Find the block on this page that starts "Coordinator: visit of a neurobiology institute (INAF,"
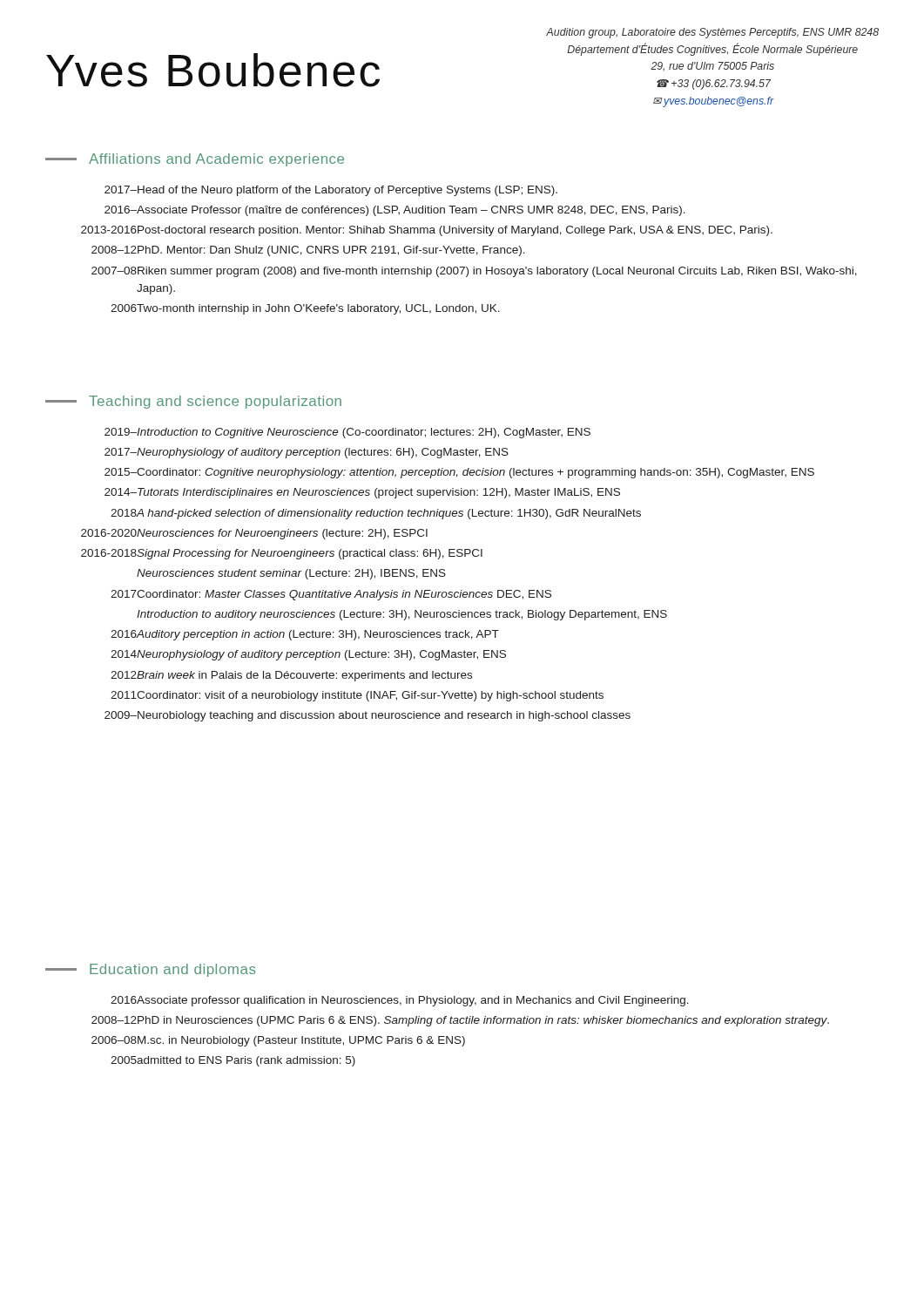This screenshot has height=1307, width=924. point(370,695)
